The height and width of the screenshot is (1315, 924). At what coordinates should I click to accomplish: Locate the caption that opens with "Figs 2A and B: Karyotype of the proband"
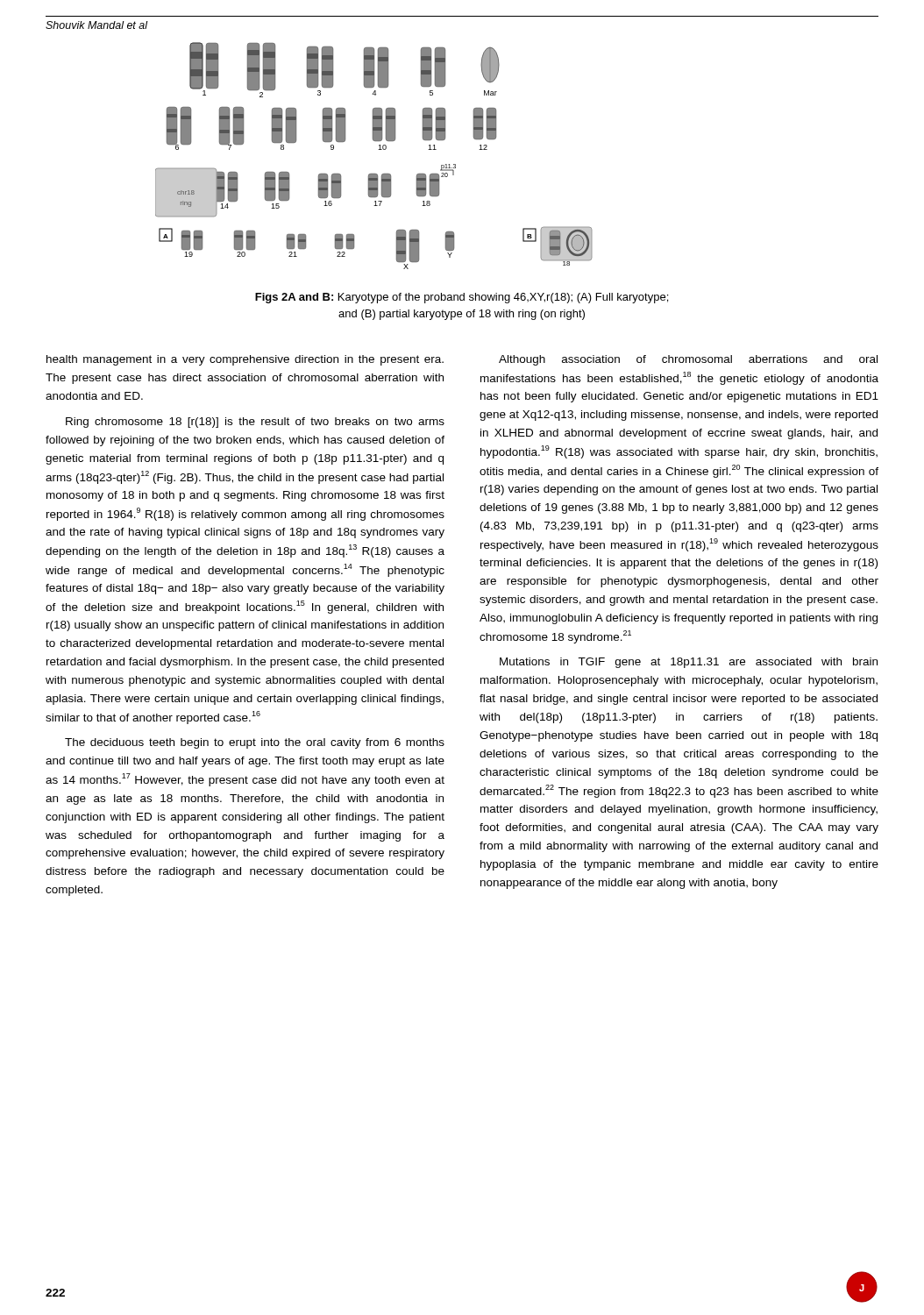(x=462, y=305)
